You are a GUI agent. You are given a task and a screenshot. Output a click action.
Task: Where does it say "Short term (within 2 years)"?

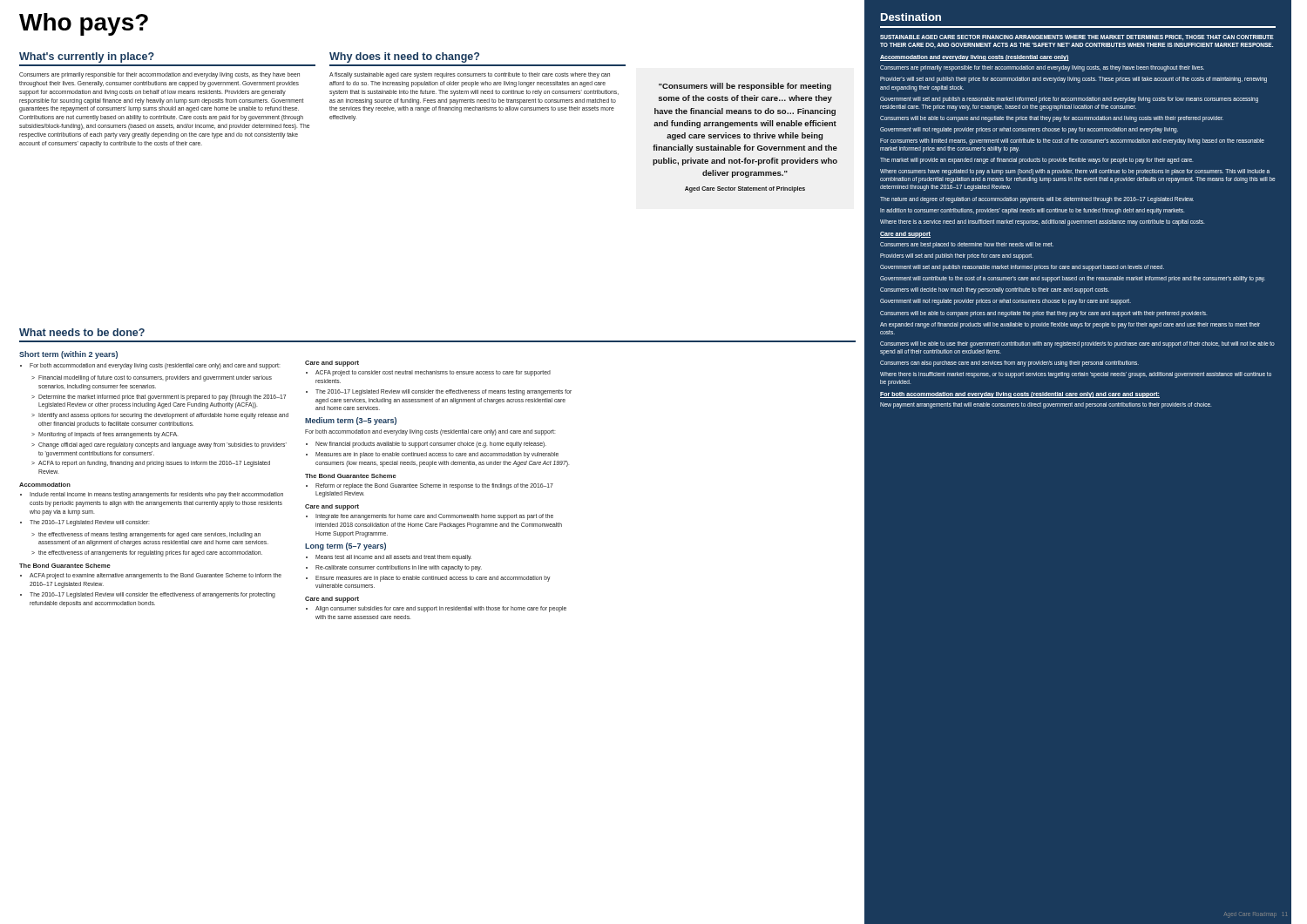click(154, 354)
